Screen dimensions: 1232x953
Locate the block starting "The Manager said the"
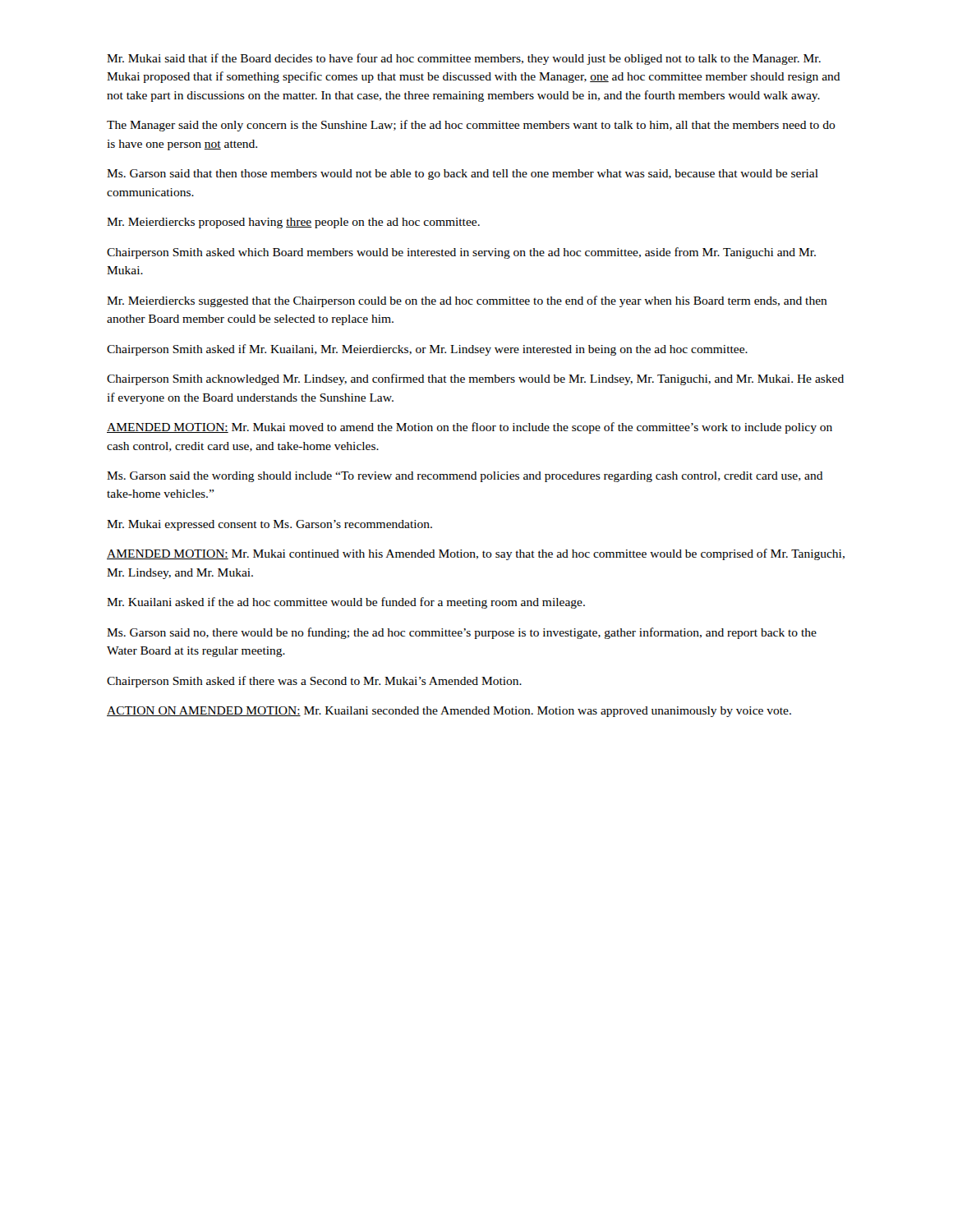[471, 134]
